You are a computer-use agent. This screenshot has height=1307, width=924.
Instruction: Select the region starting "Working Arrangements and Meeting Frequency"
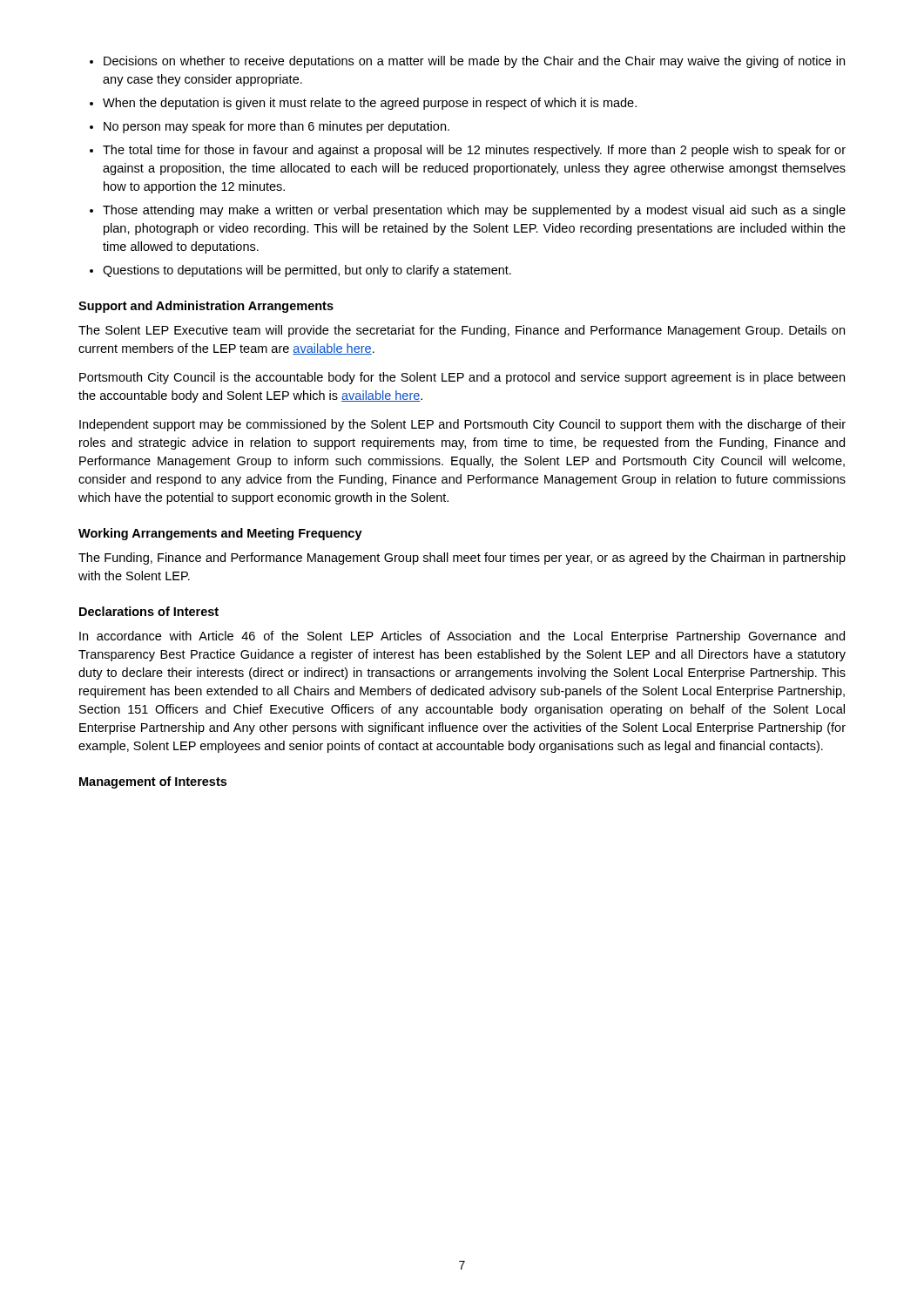coord(220,534)
